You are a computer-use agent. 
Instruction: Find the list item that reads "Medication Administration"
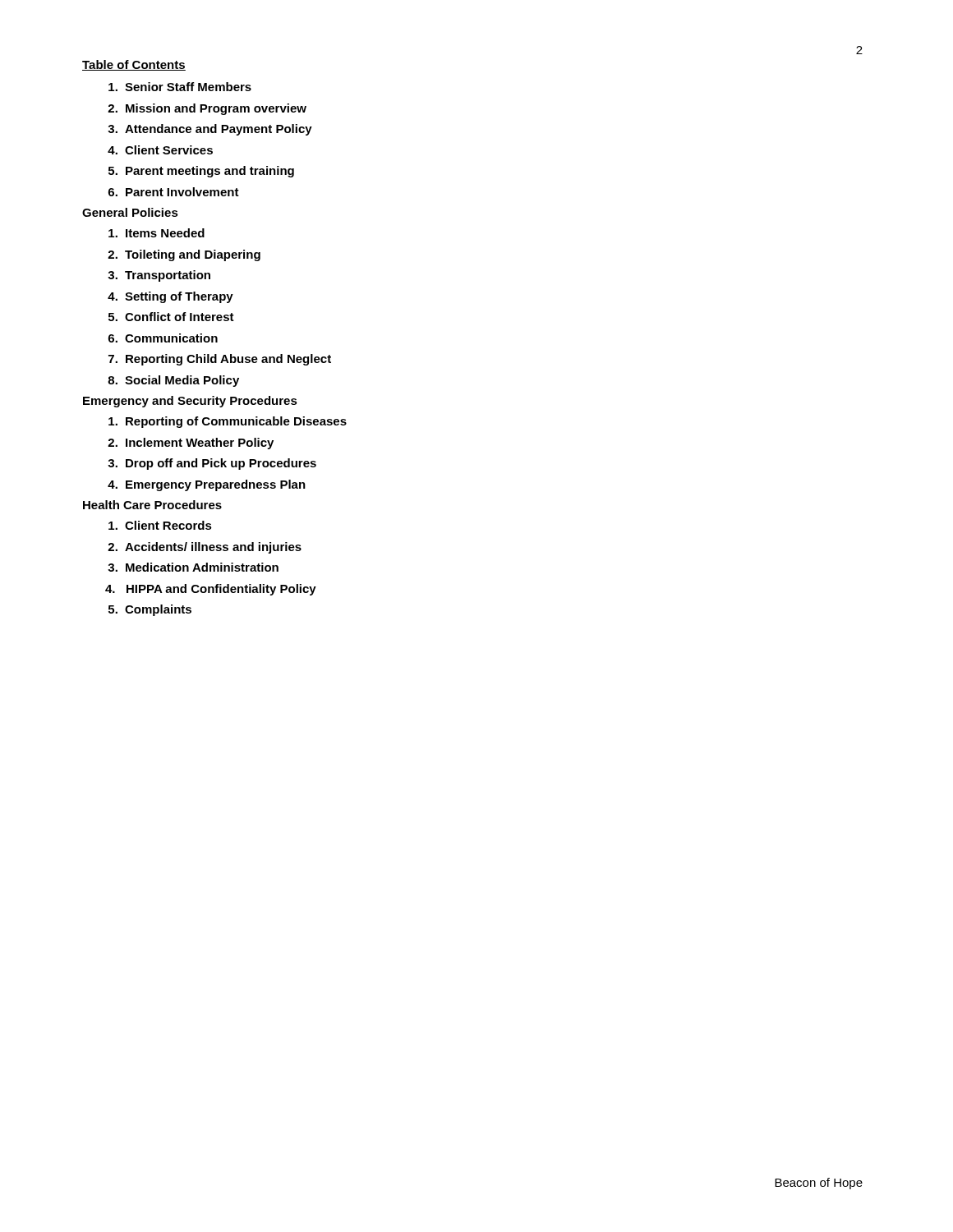(x=202, y=567)
